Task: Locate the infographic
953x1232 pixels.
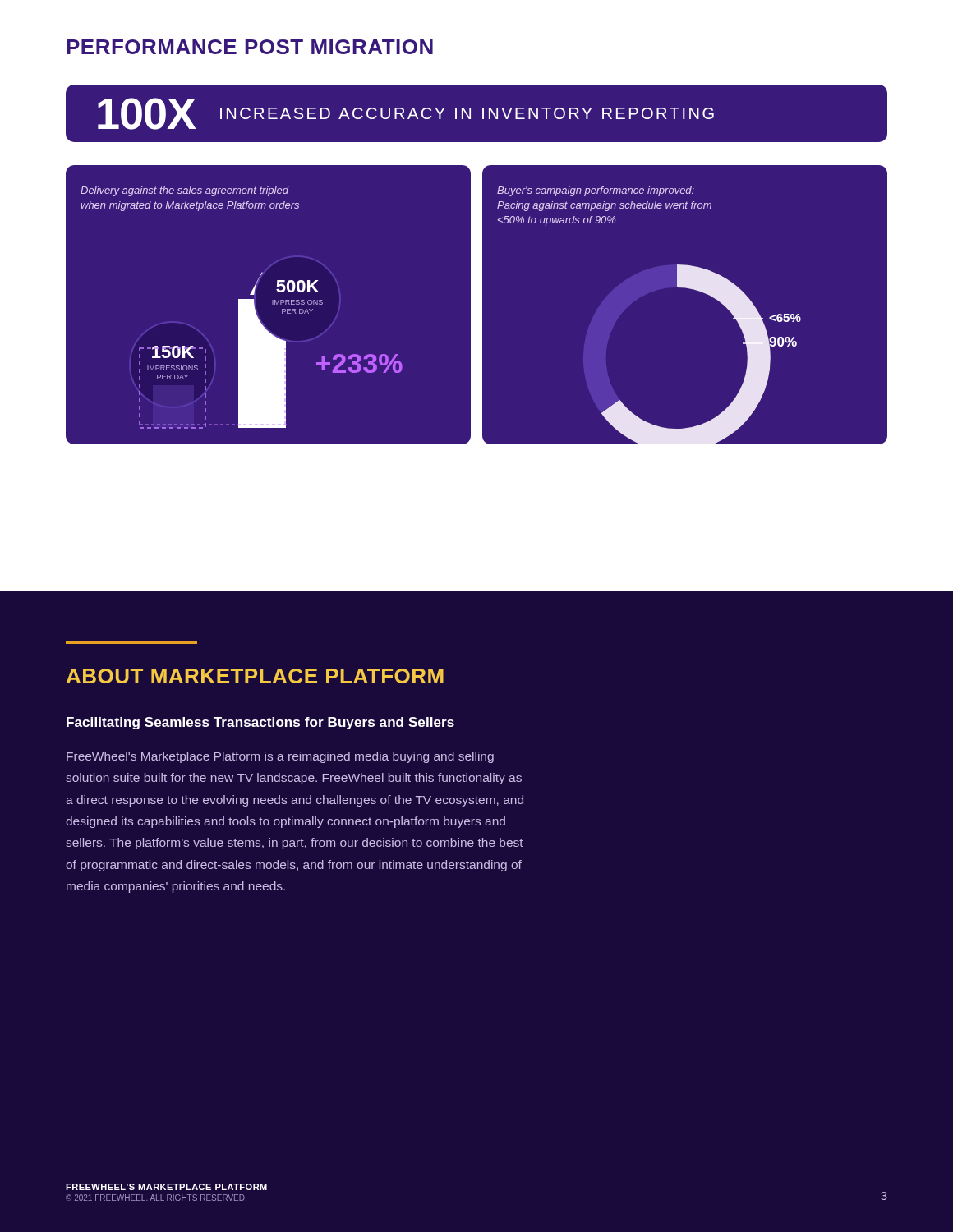Action: 268,305
